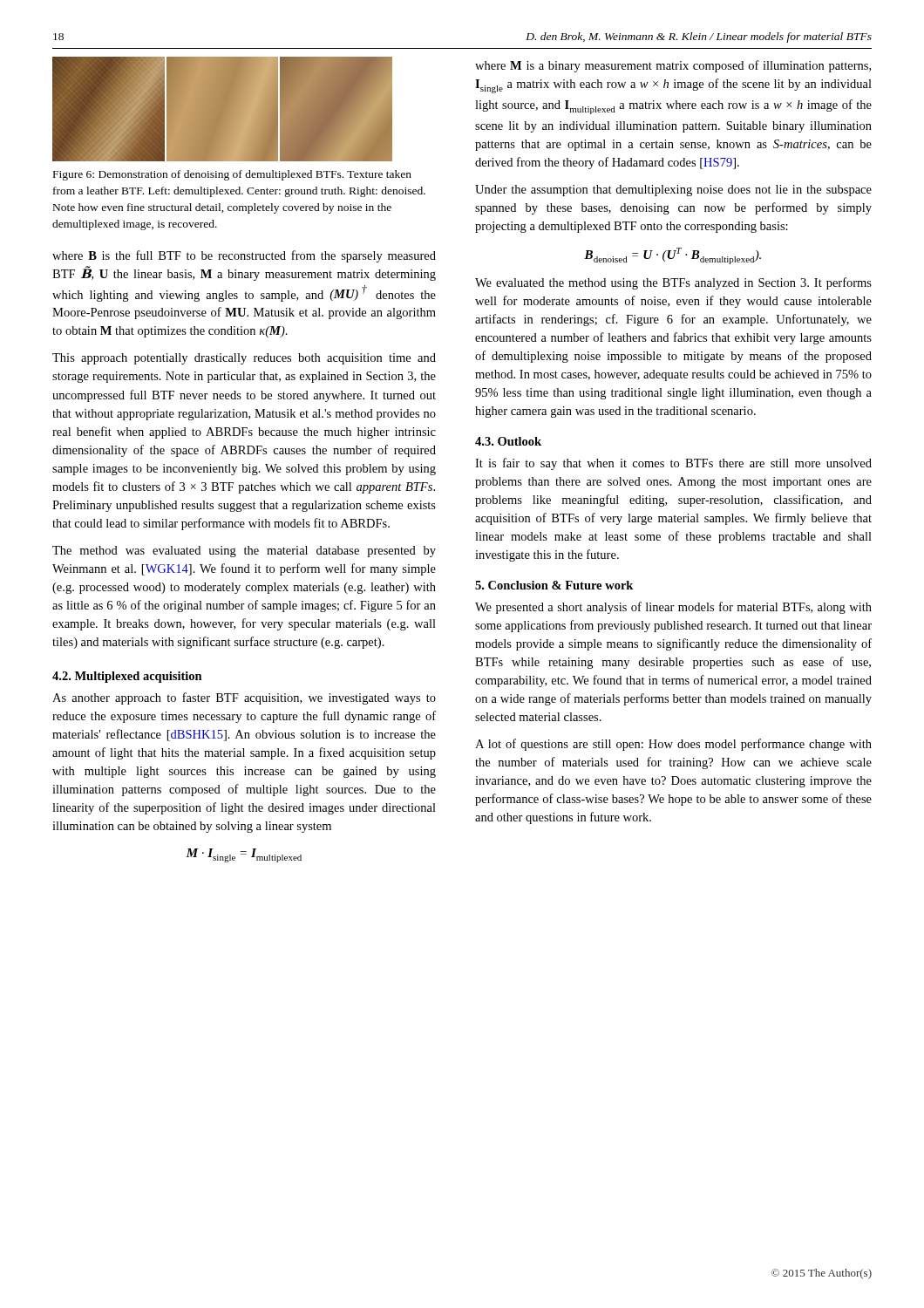Navigate to the block starting "4.3. Outlook"
The image size is (924, 1308).
tap(508, 441)
